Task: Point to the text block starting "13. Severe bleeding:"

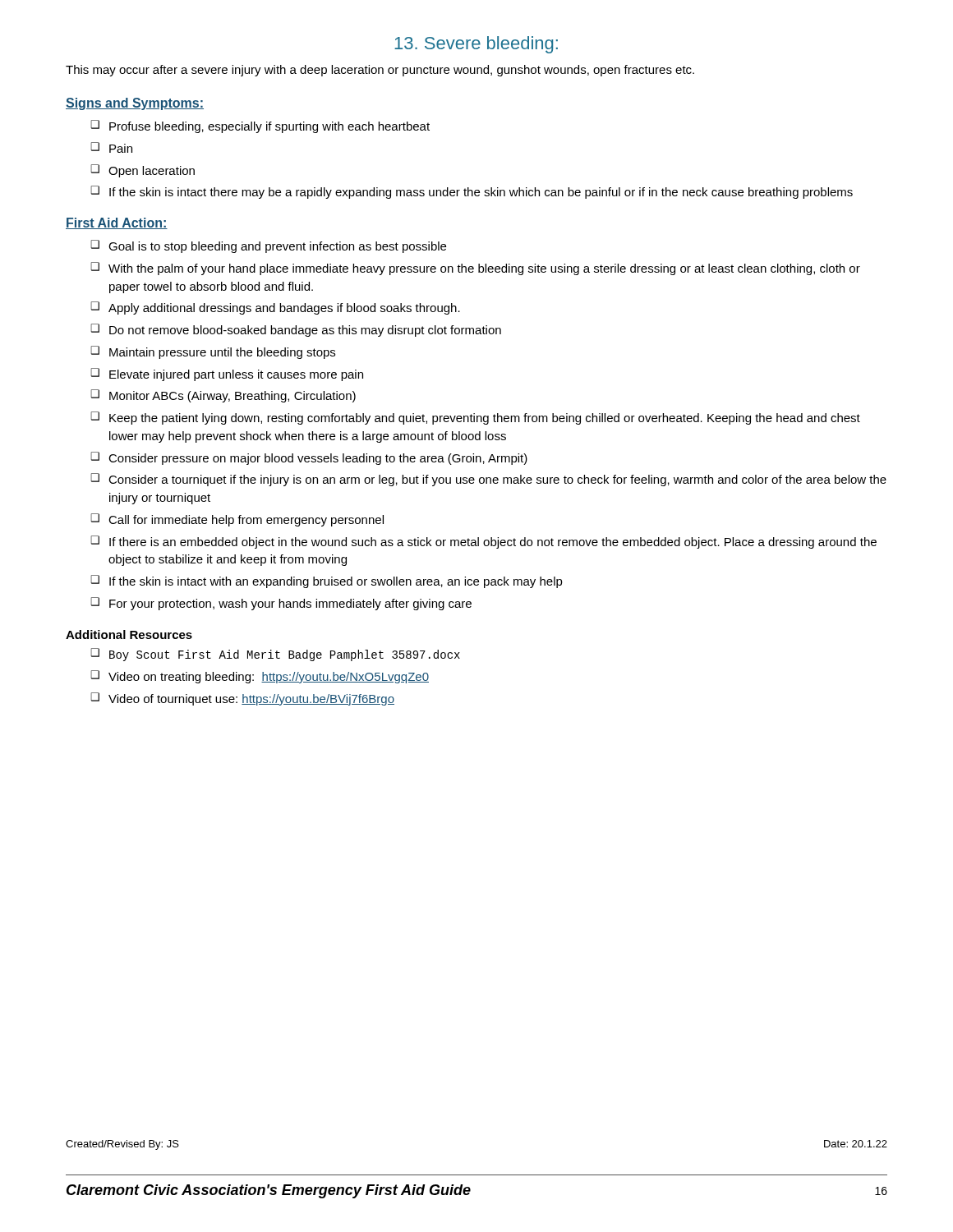Action: tap(476, 43)
